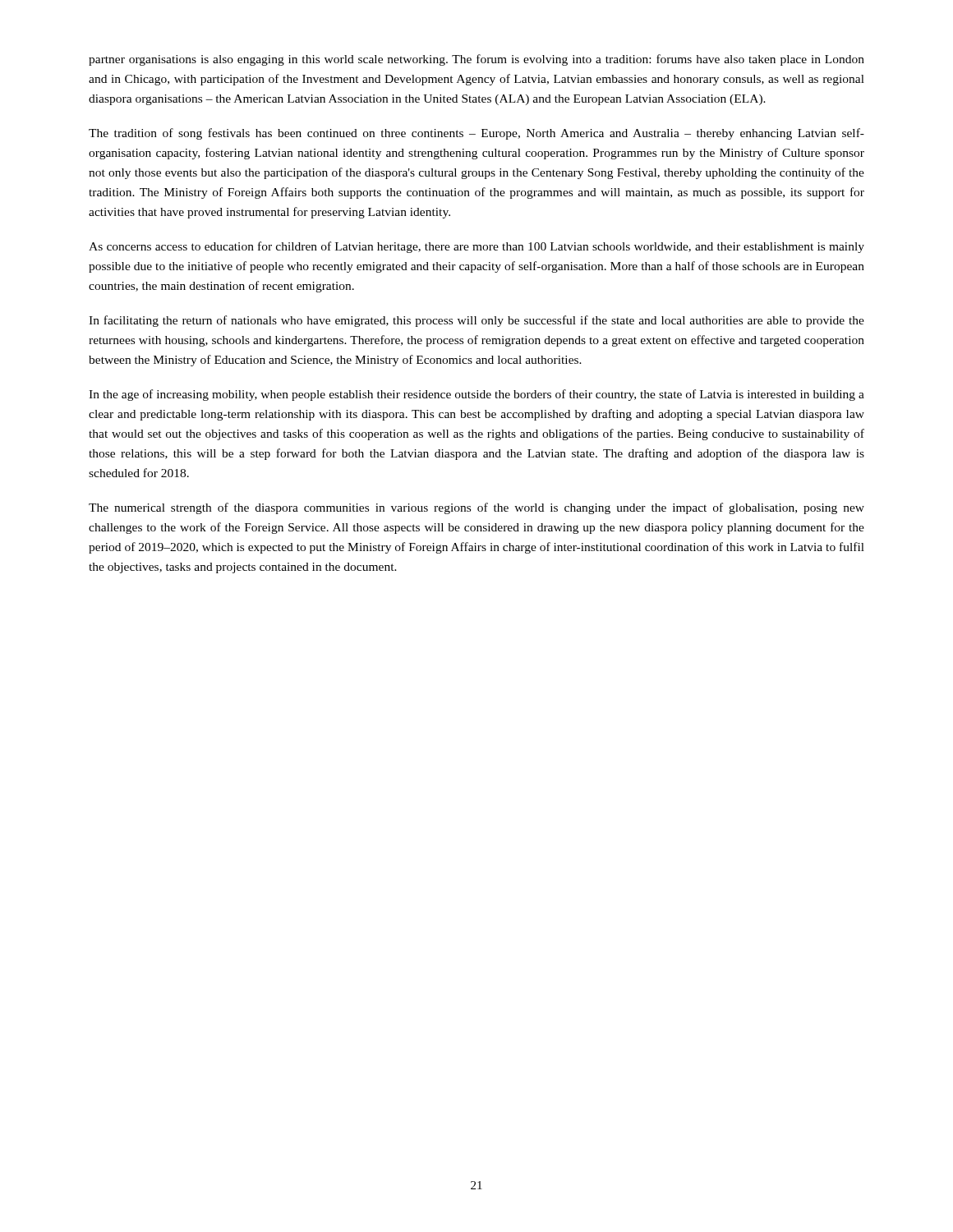Locate the block of text that opens with "As concerns access to education for"

coord(476,266)
